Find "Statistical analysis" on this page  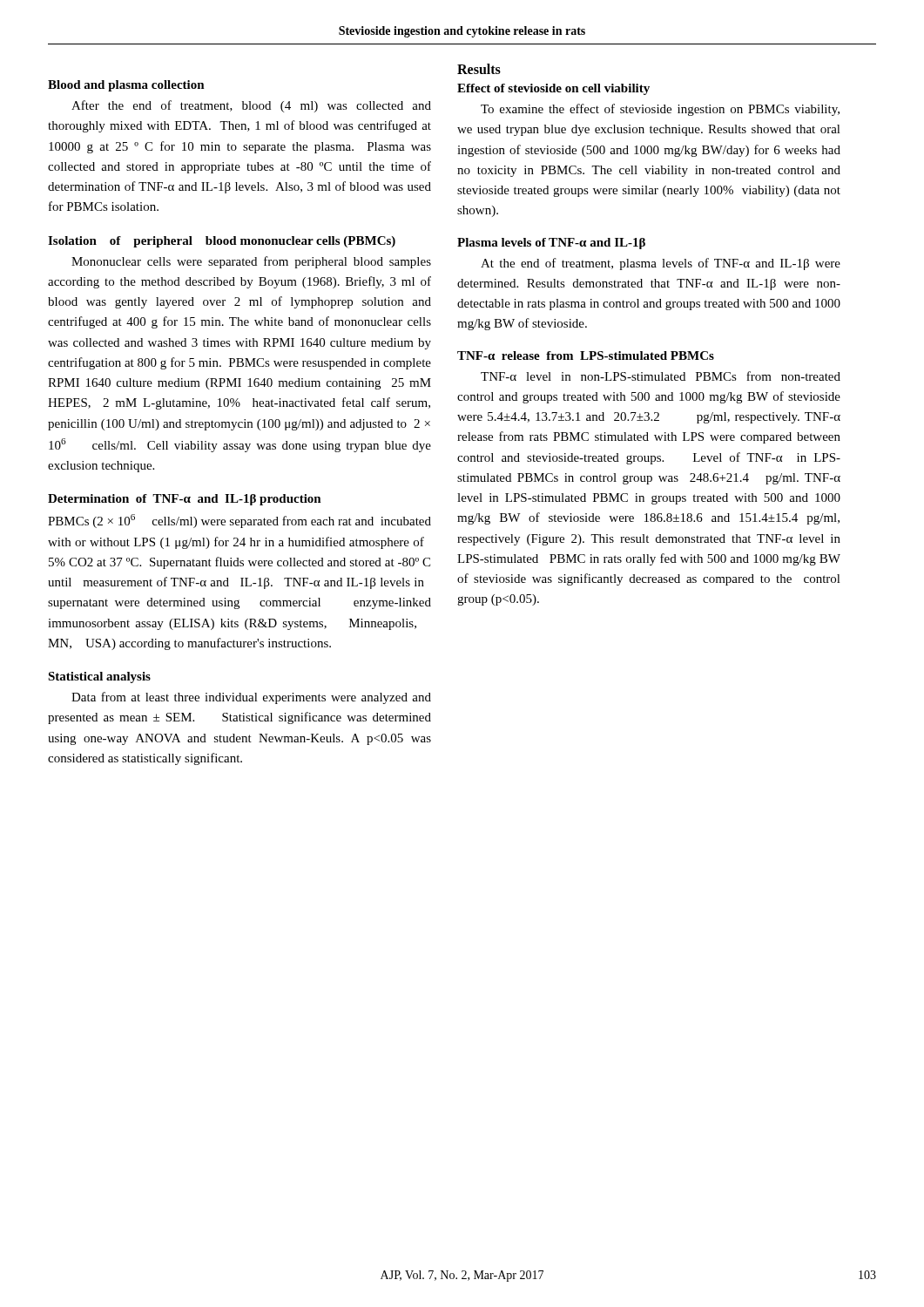[99, 676]
